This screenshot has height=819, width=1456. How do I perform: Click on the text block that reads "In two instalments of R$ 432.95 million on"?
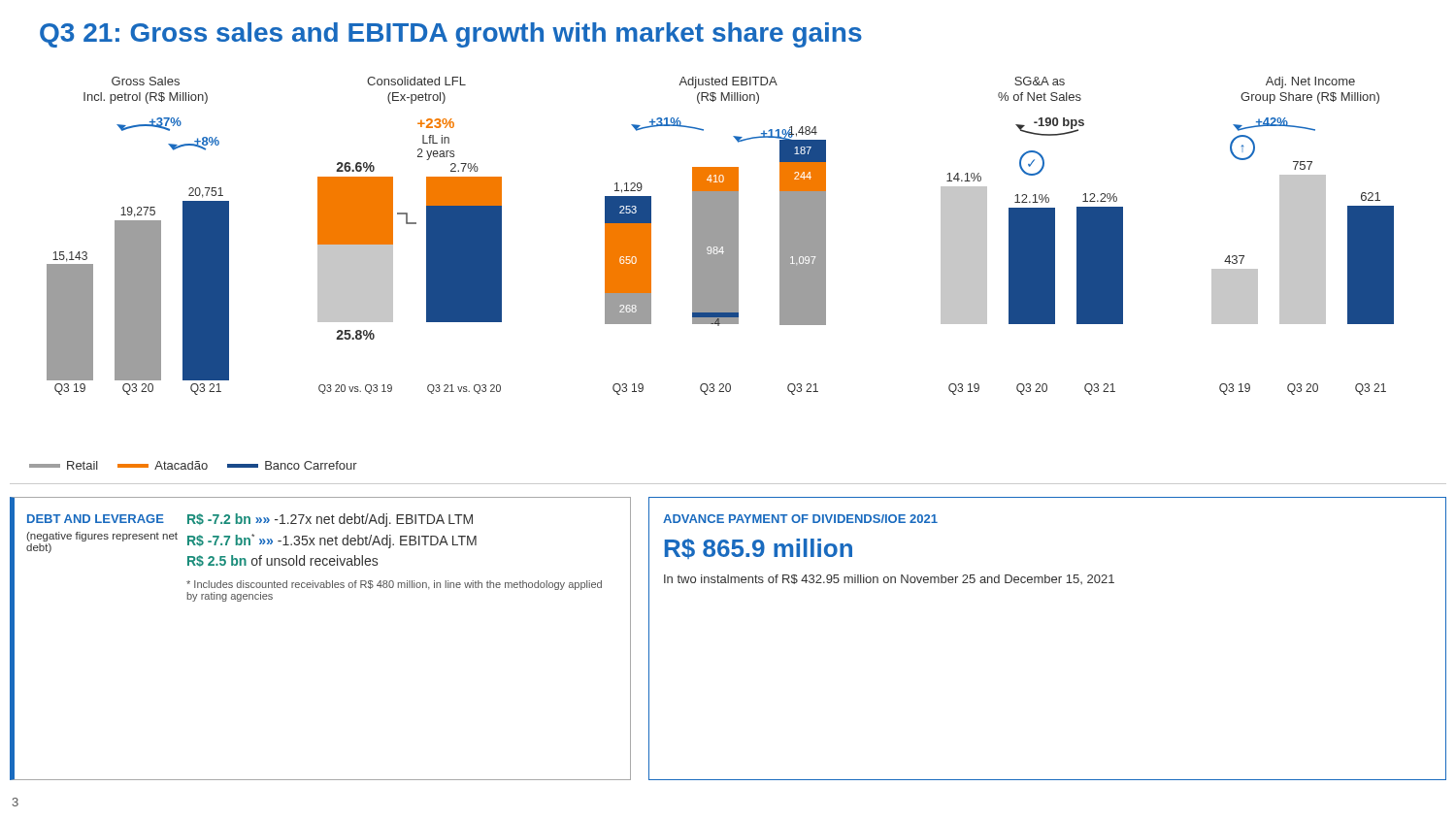point(889,579)
